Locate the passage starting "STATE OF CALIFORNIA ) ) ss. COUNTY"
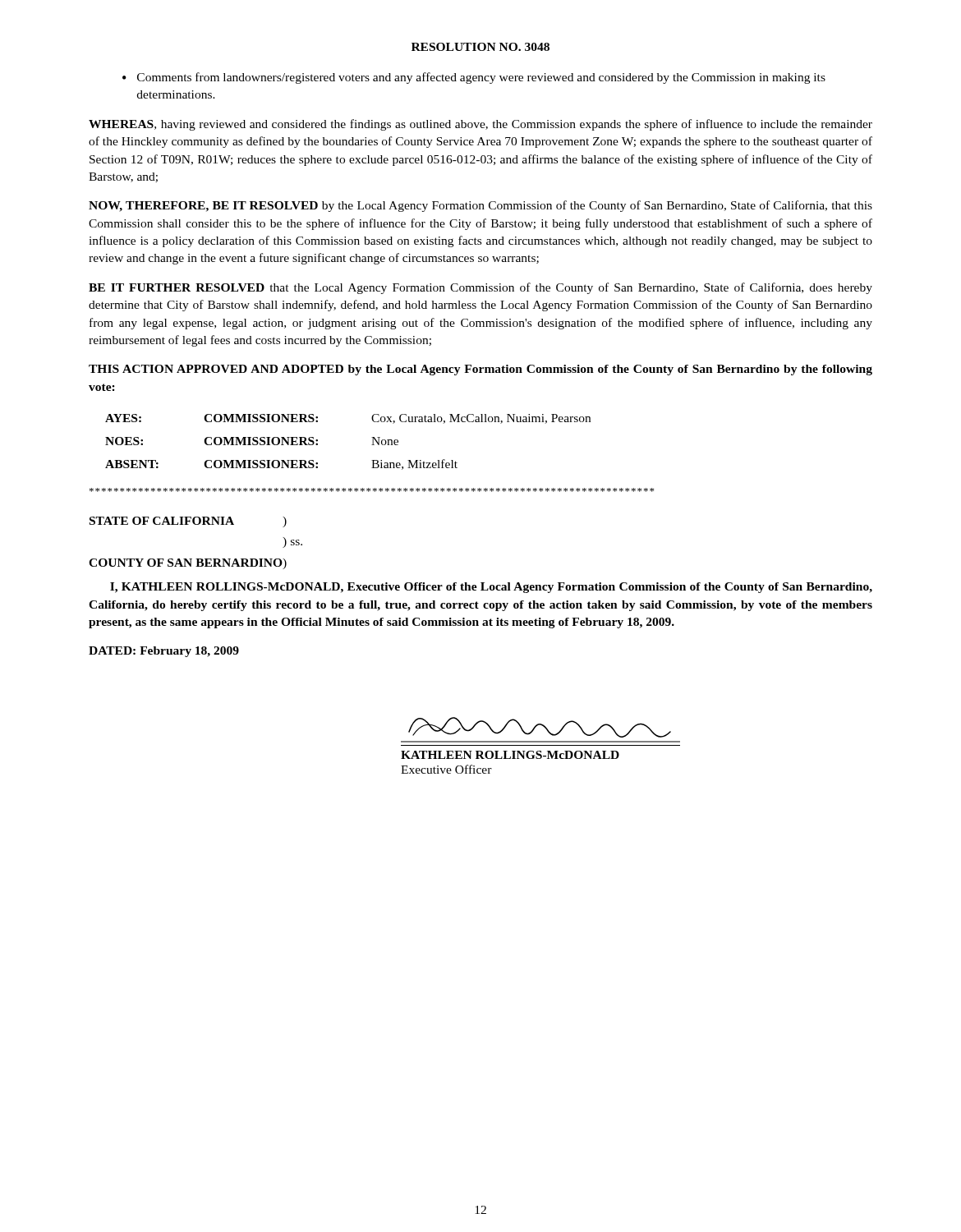 click(x=188, y=522)
